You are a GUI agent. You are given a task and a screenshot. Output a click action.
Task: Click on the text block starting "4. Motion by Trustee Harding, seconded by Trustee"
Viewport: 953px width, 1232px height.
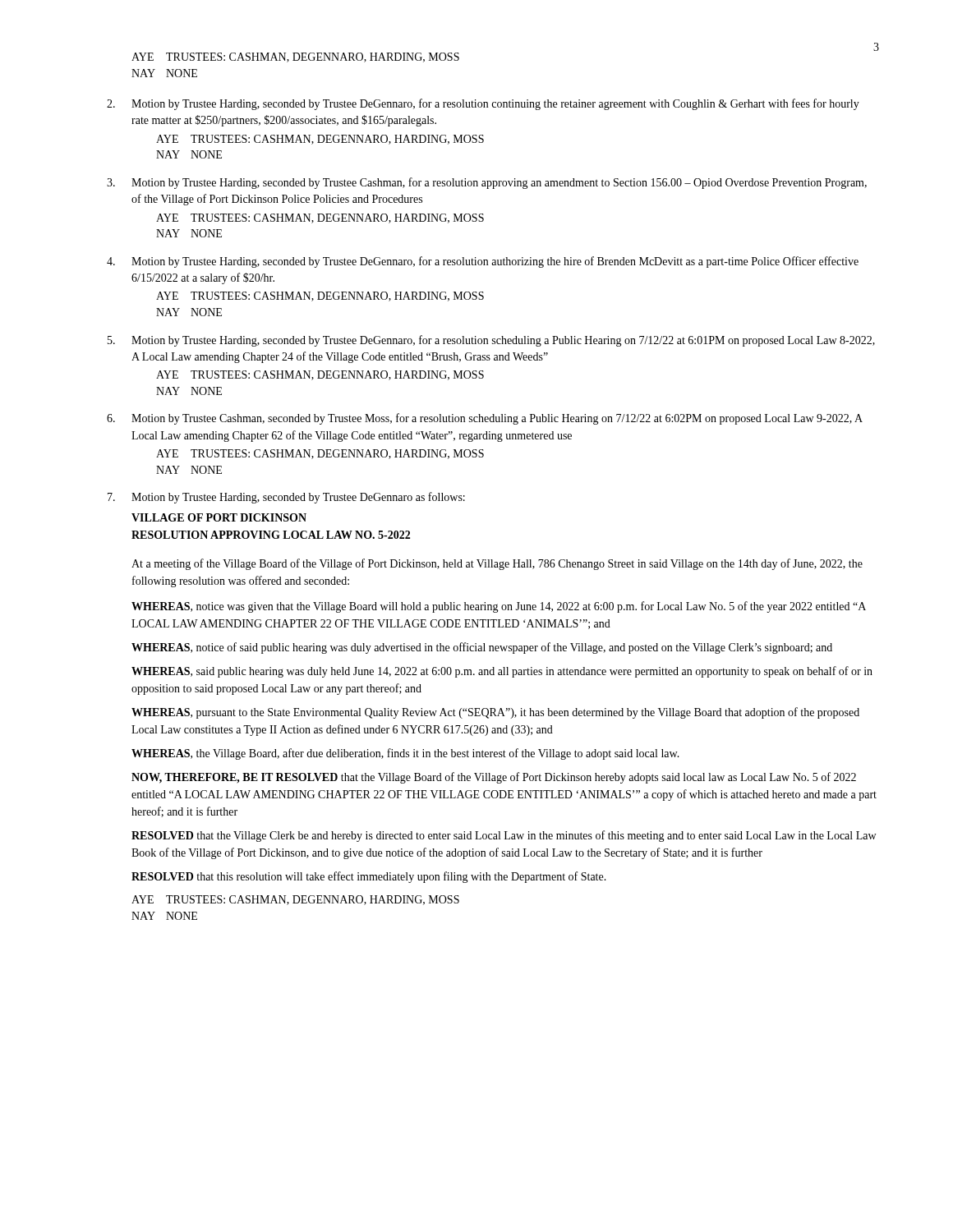[493, 287]
